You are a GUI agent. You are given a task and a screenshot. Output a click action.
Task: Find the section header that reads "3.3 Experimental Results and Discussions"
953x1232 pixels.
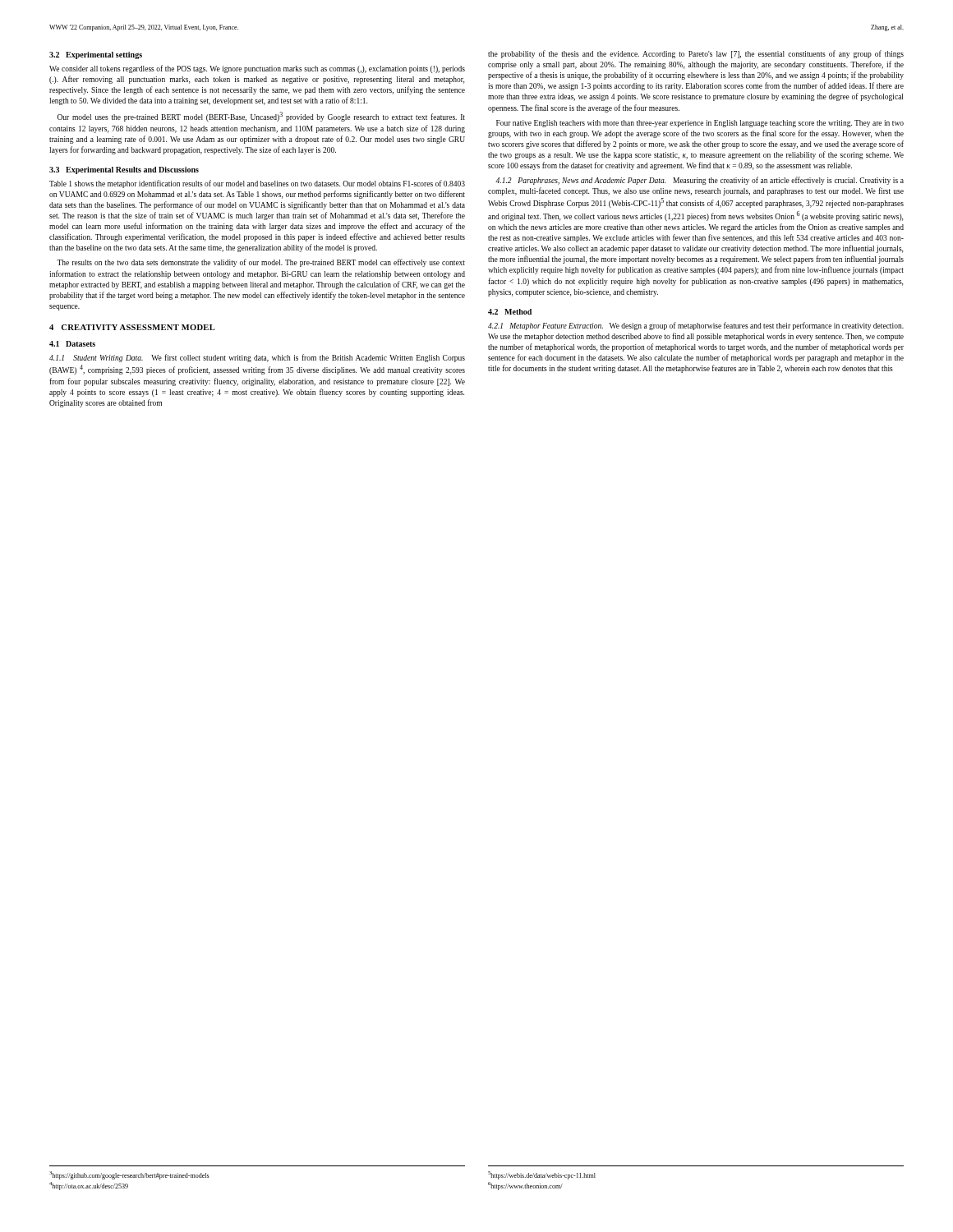[124, 169]
